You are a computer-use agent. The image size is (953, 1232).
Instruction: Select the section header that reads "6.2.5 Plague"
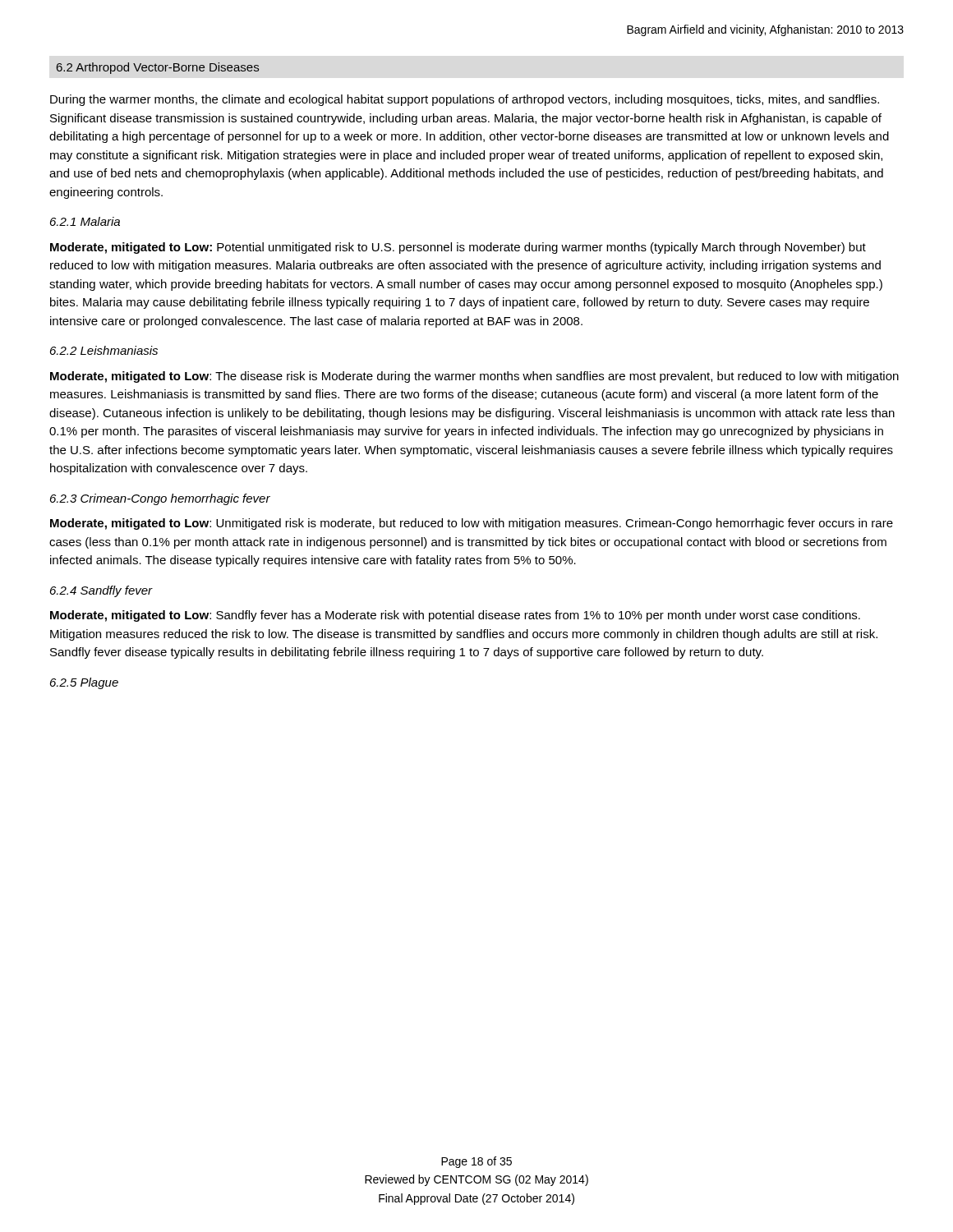click(84, 683)
